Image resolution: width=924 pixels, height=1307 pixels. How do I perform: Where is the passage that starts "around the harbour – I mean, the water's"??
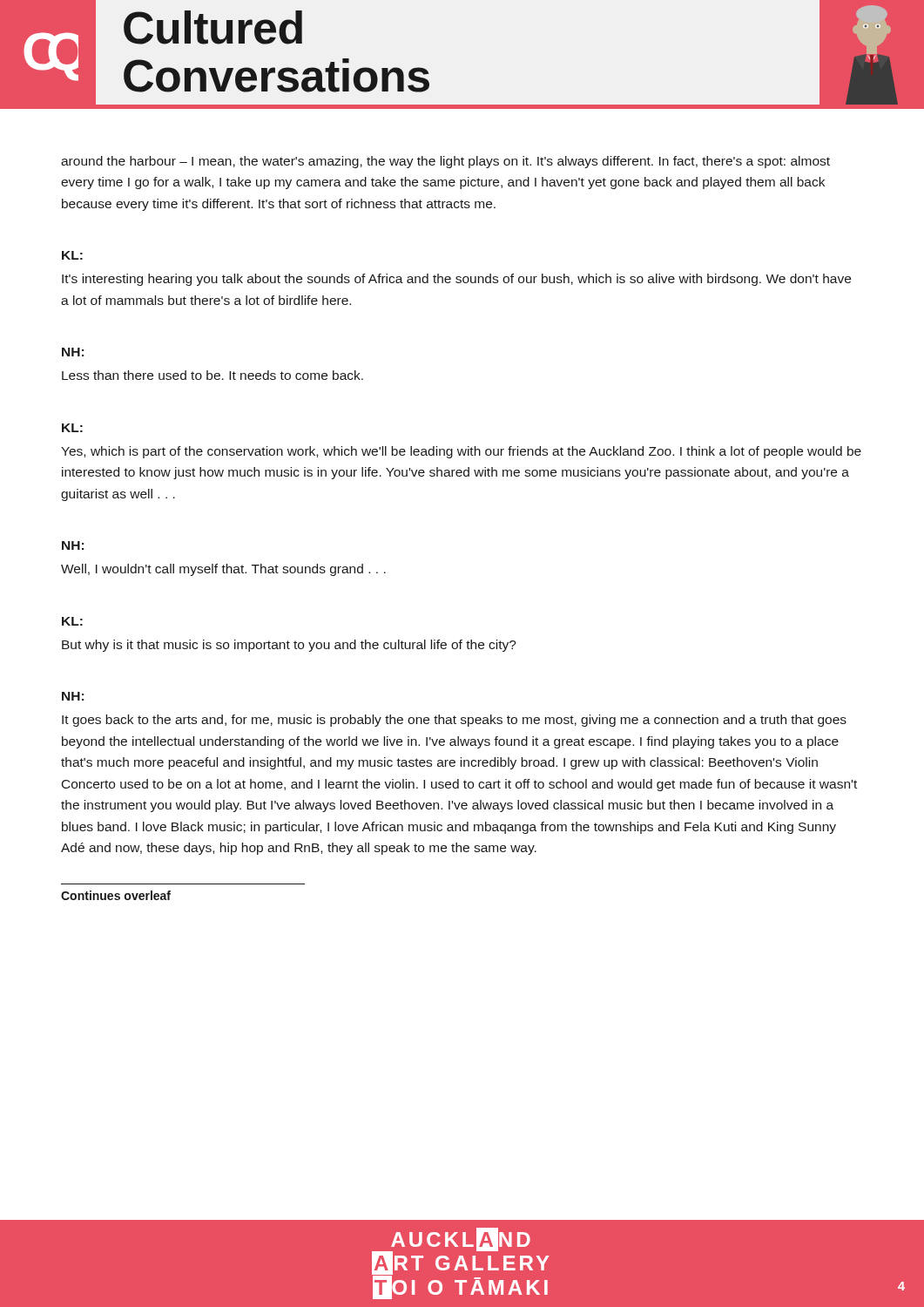[446, 182]
